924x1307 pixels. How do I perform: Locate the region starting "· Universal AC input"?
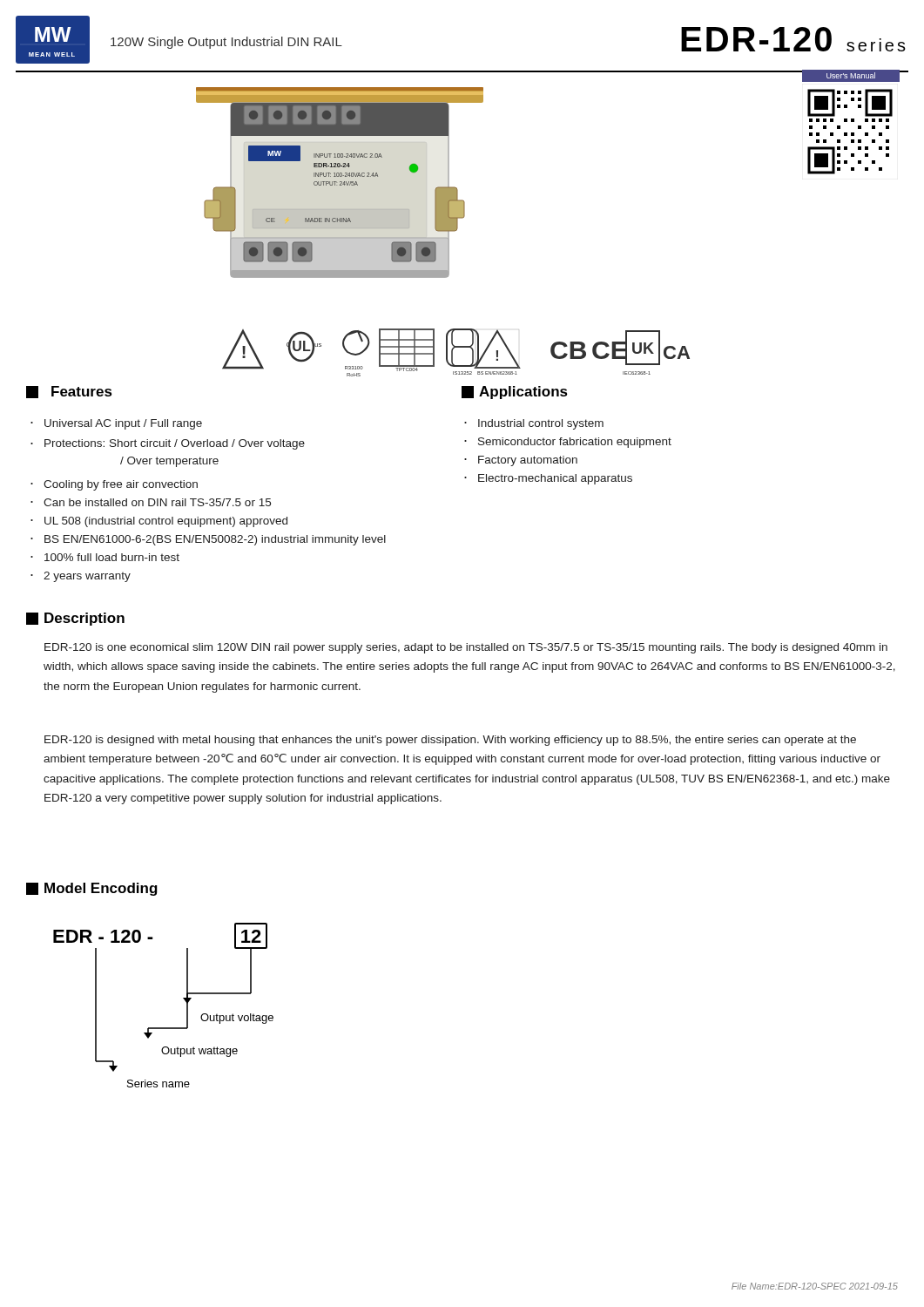(123, 423)
